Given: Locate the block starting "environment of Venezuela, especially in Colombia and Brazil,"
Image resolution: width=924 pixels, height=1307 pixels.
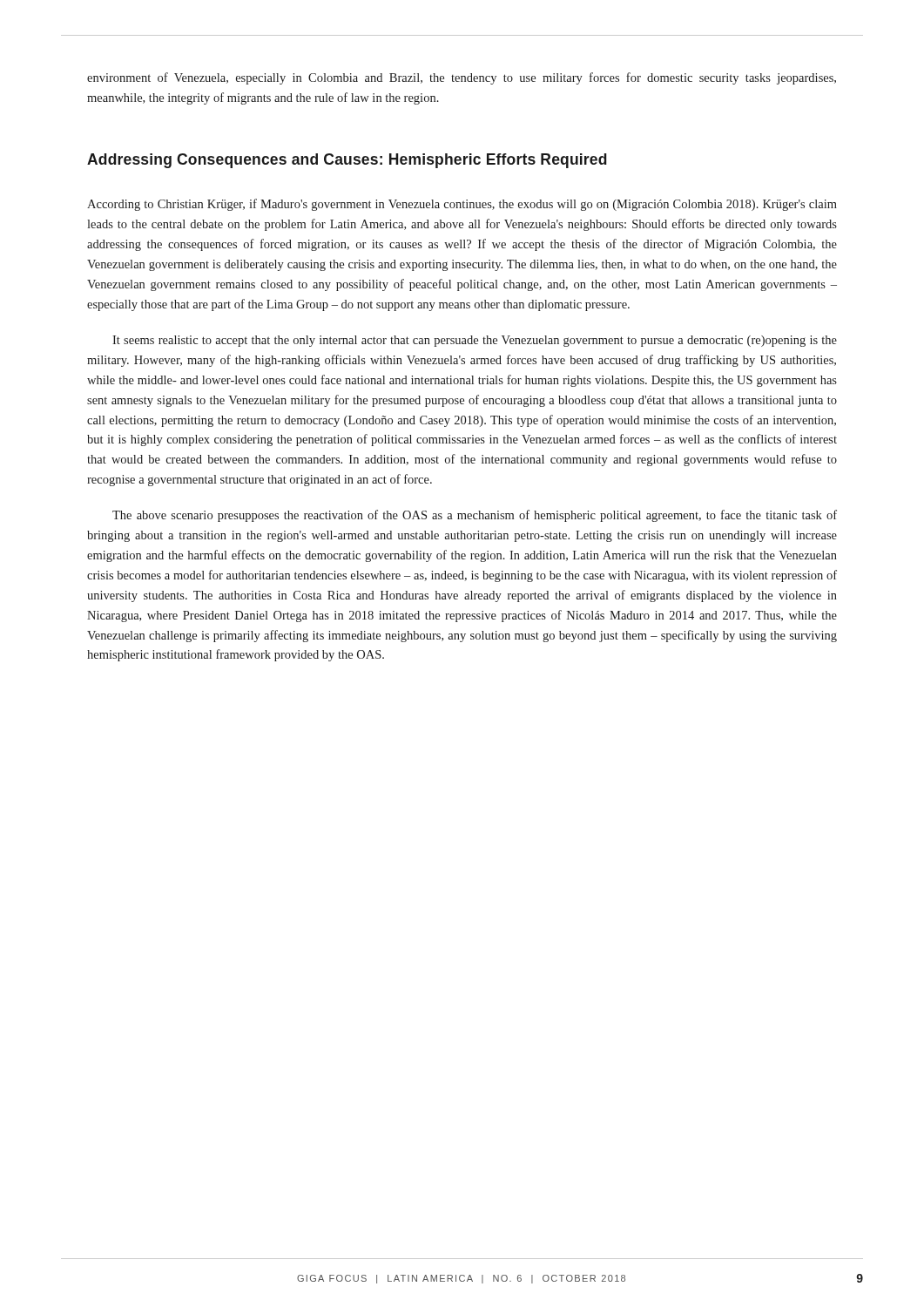Looking at the screenshot, I should pos(462,88).
